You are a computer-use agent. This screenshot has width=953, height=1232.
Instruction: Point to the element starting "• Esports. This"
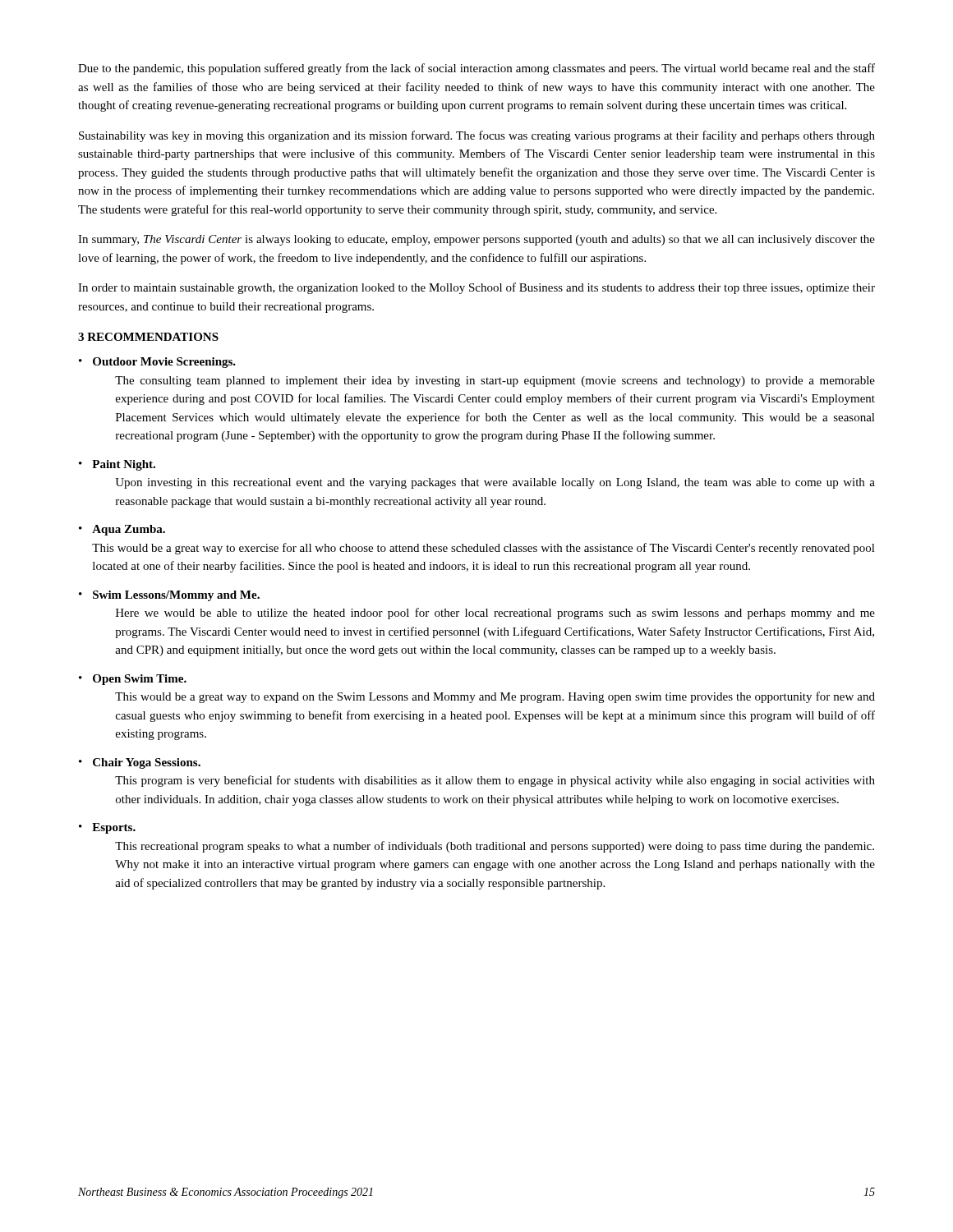[476, 855]
